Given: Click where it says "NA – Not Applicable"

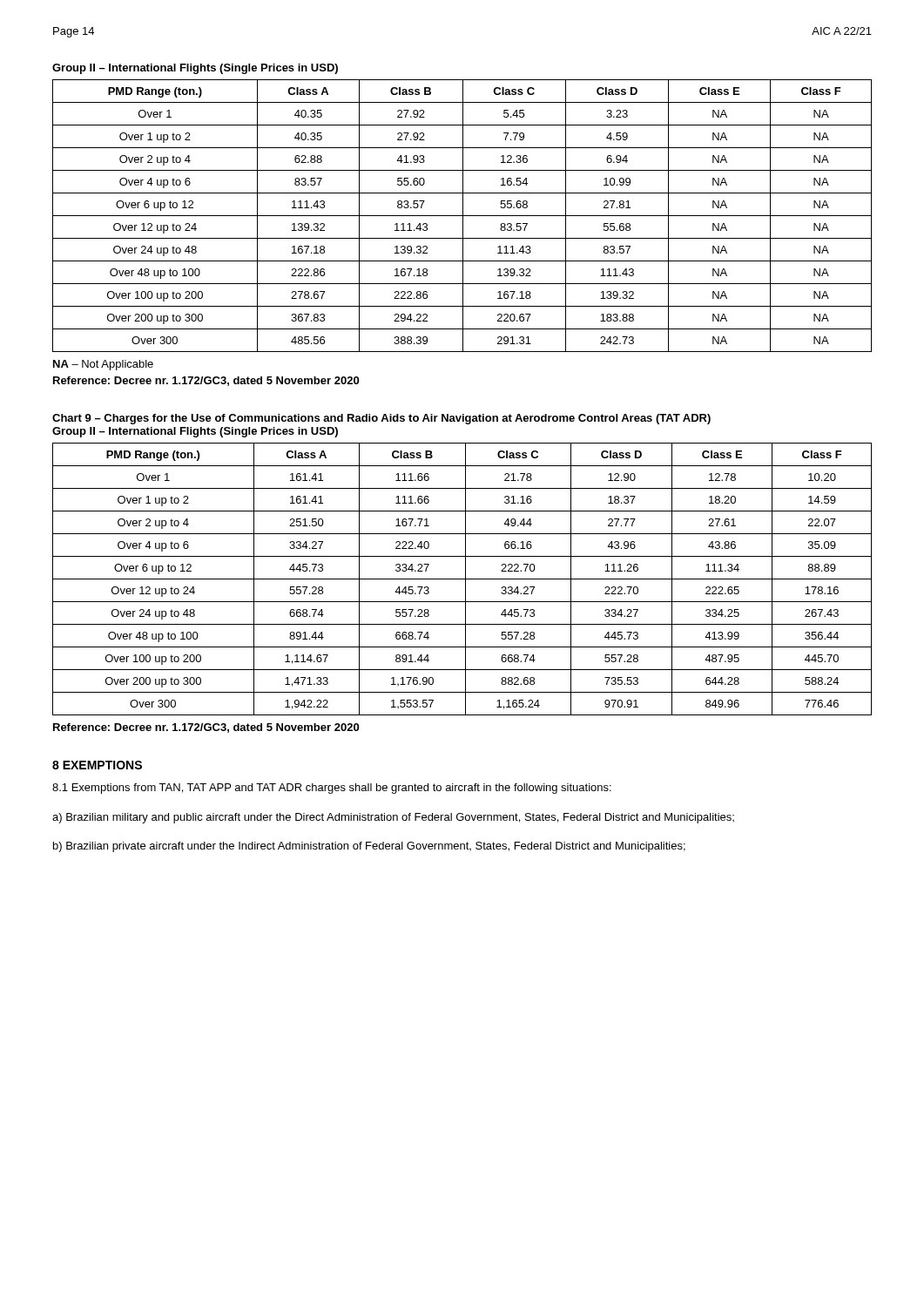Looking at the screenshot, I should coord(103,364).
